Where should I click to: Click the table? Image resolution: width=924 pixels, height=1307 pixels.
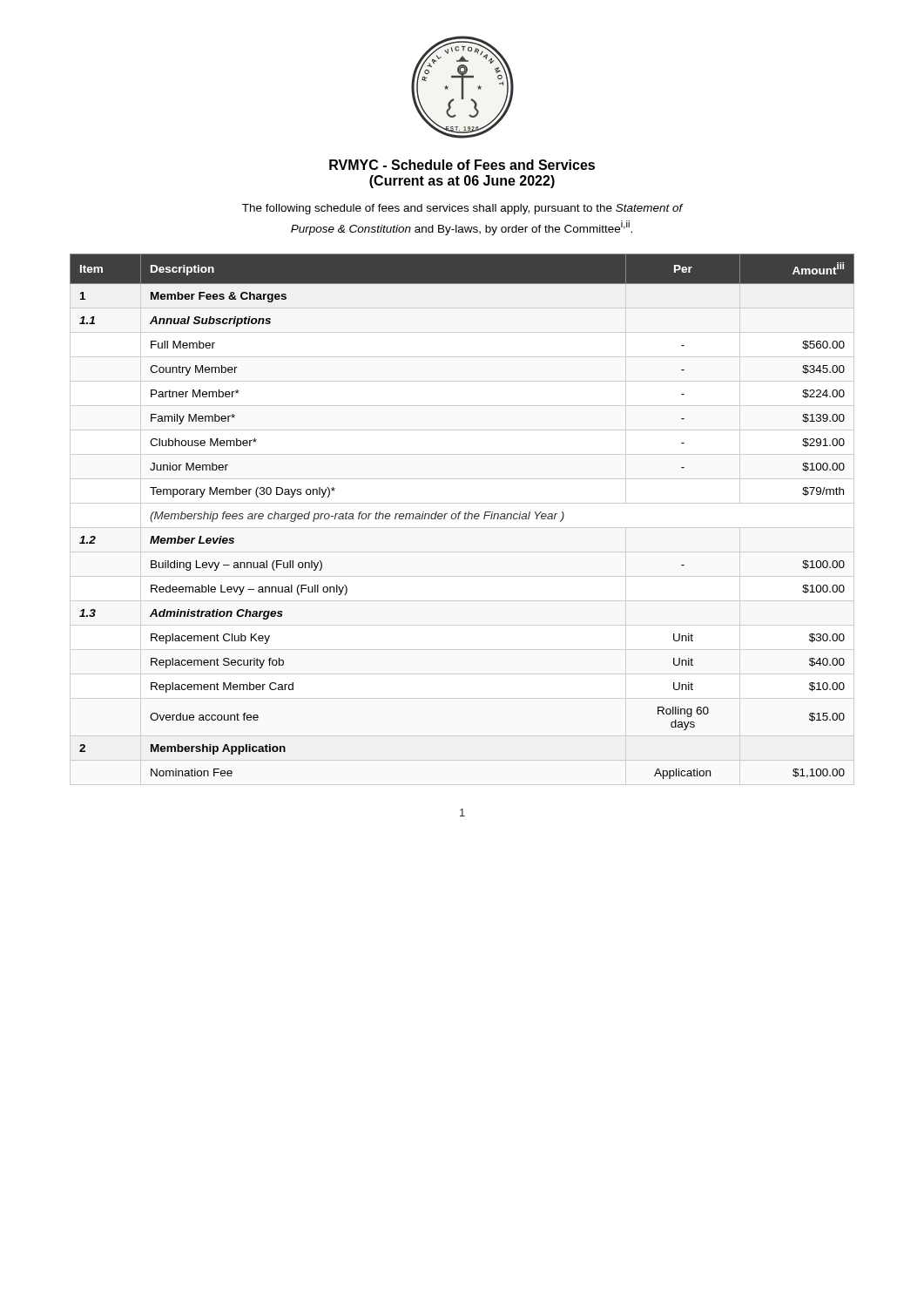462,519
